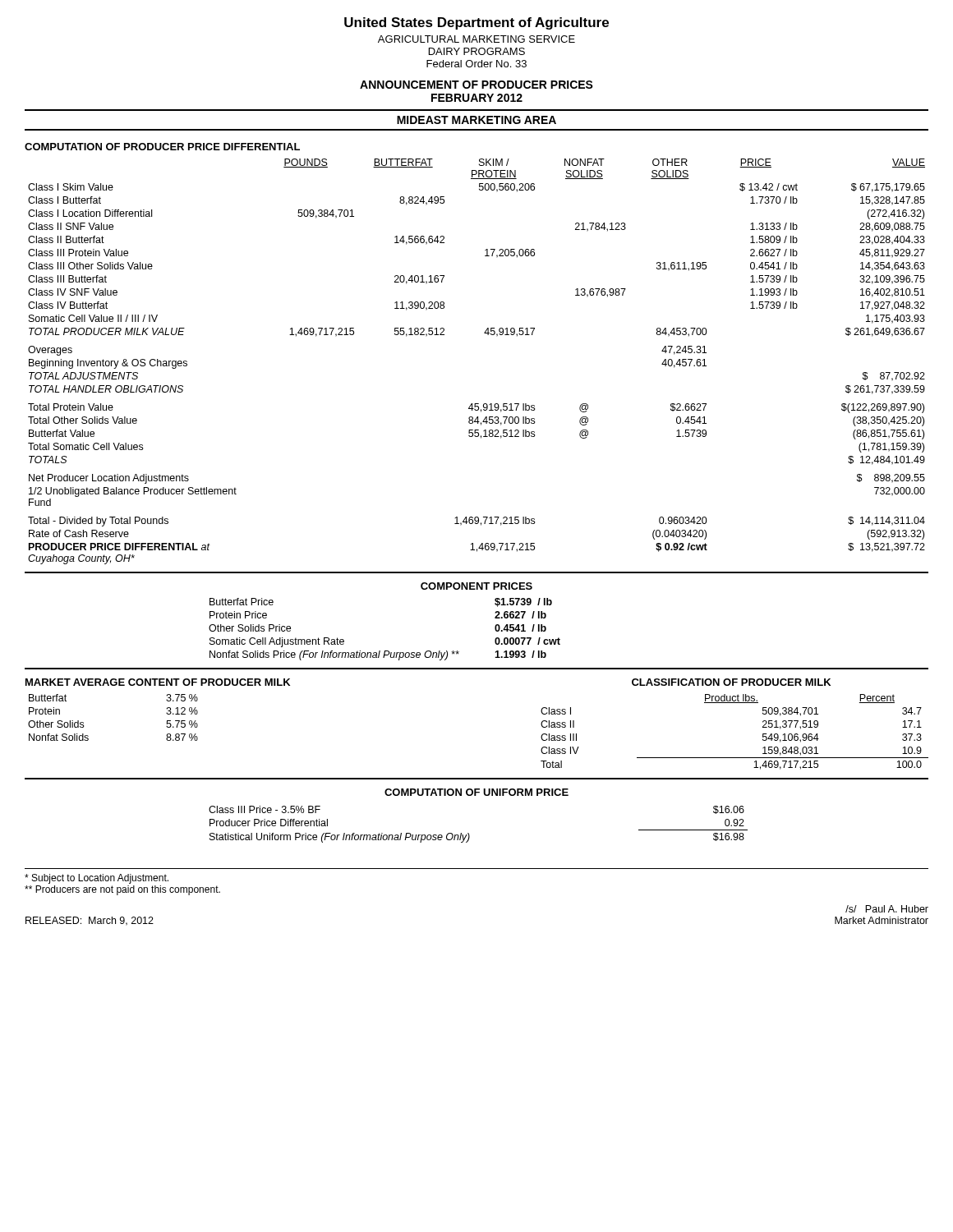Locate the table with the text "OTHER SOLIDS"
Viewport: 953px width, 1232px height.
pyautogui.click(x=476, y=361)
